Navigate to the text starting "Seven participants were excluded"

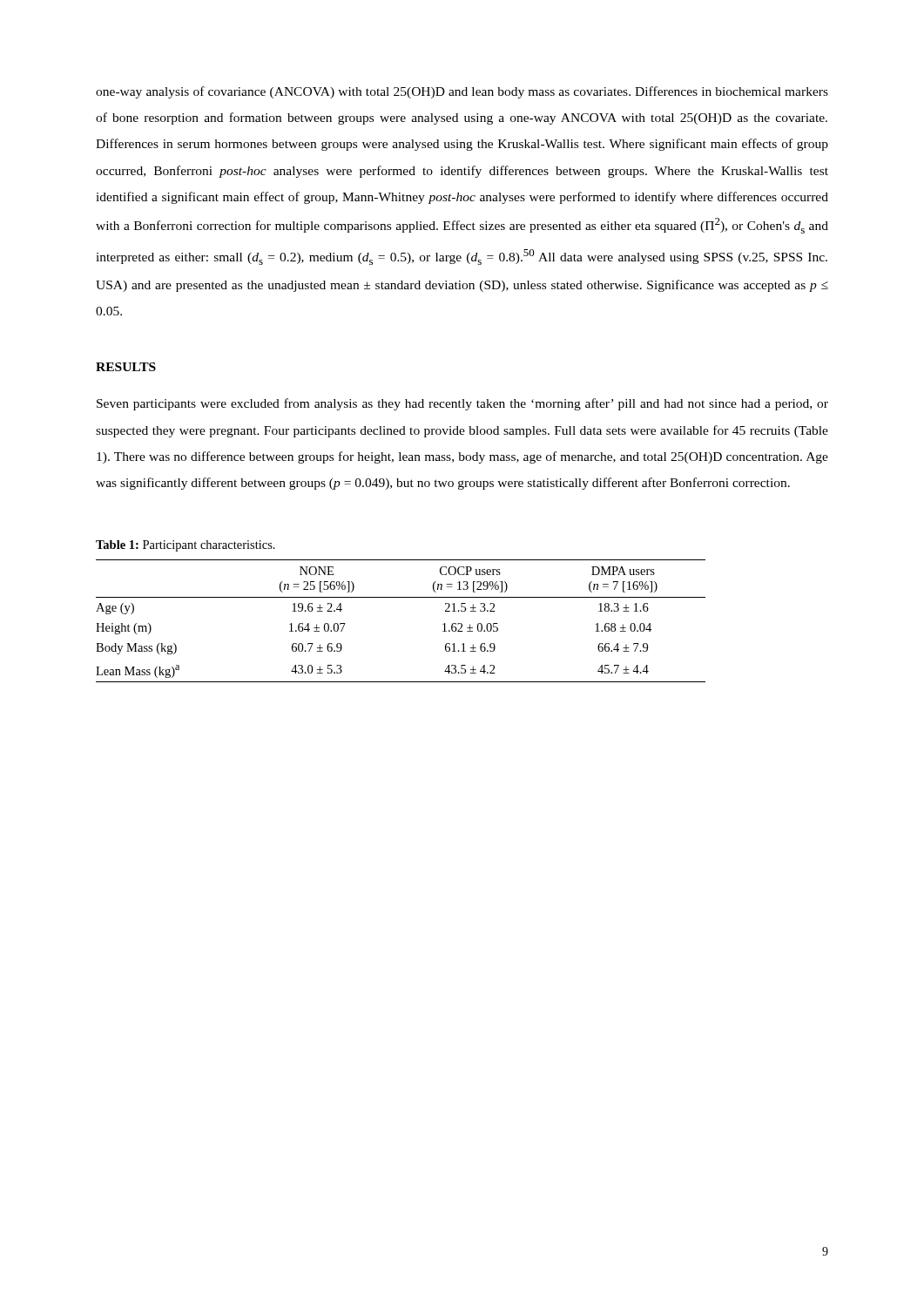462,443
